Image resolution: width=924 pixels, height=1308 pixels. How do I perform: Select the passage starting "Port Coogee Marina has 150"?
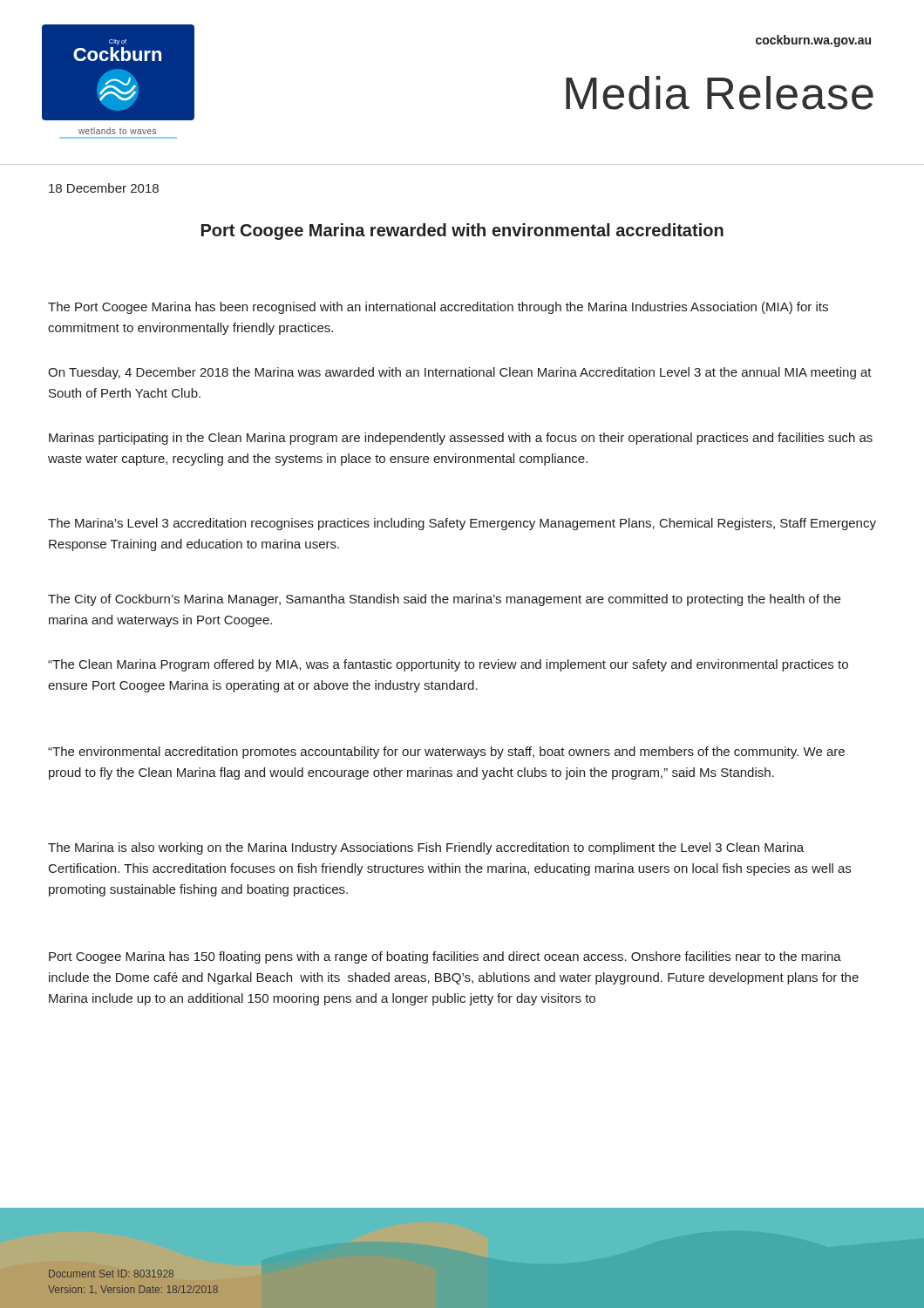point(453,977)
